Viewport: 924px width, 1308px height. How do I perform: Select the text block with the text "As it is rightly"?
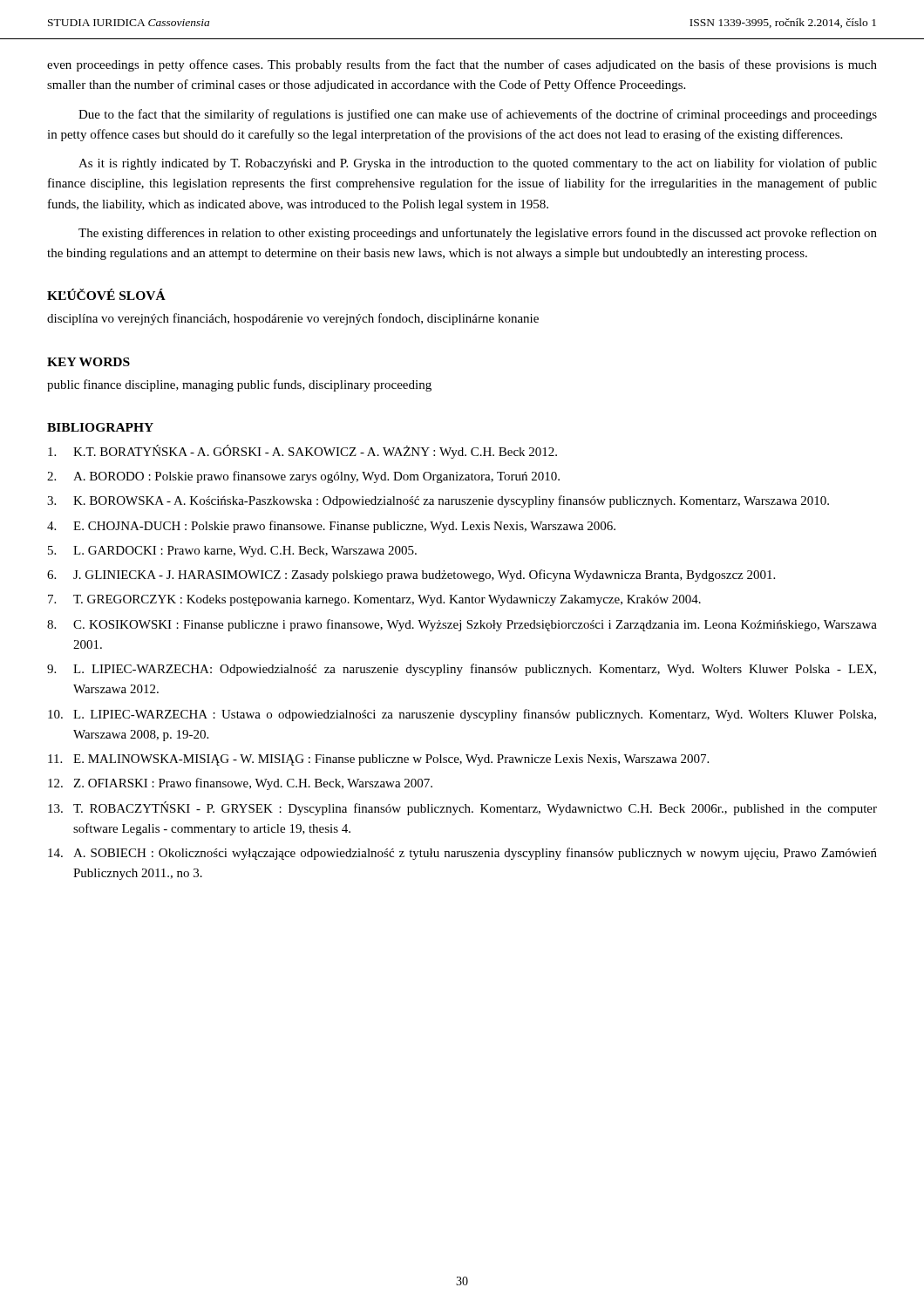(462, 184)
